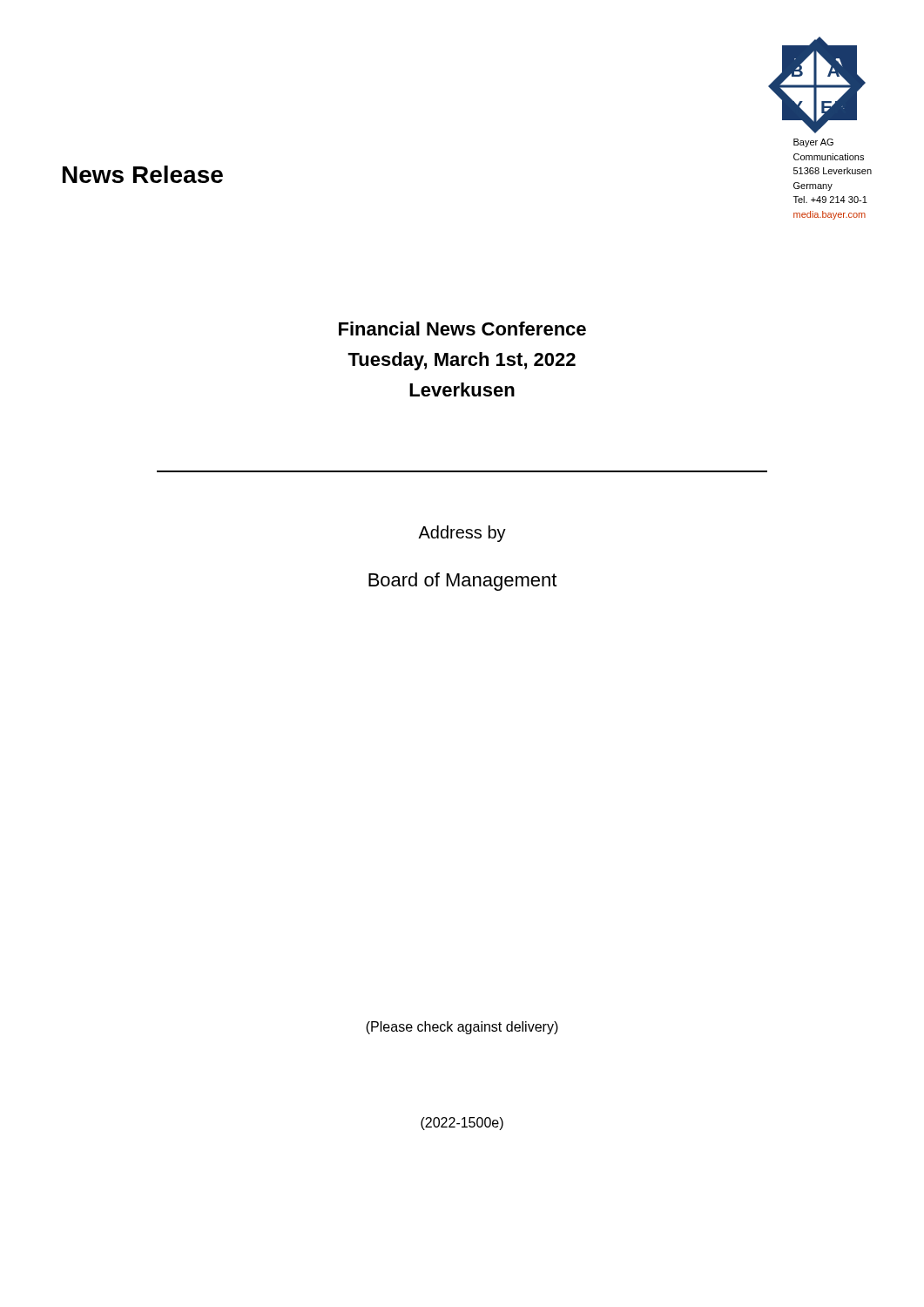This screenshot has height=1307, width=924.
Task: Select a logo
Action: click(819, 85)
